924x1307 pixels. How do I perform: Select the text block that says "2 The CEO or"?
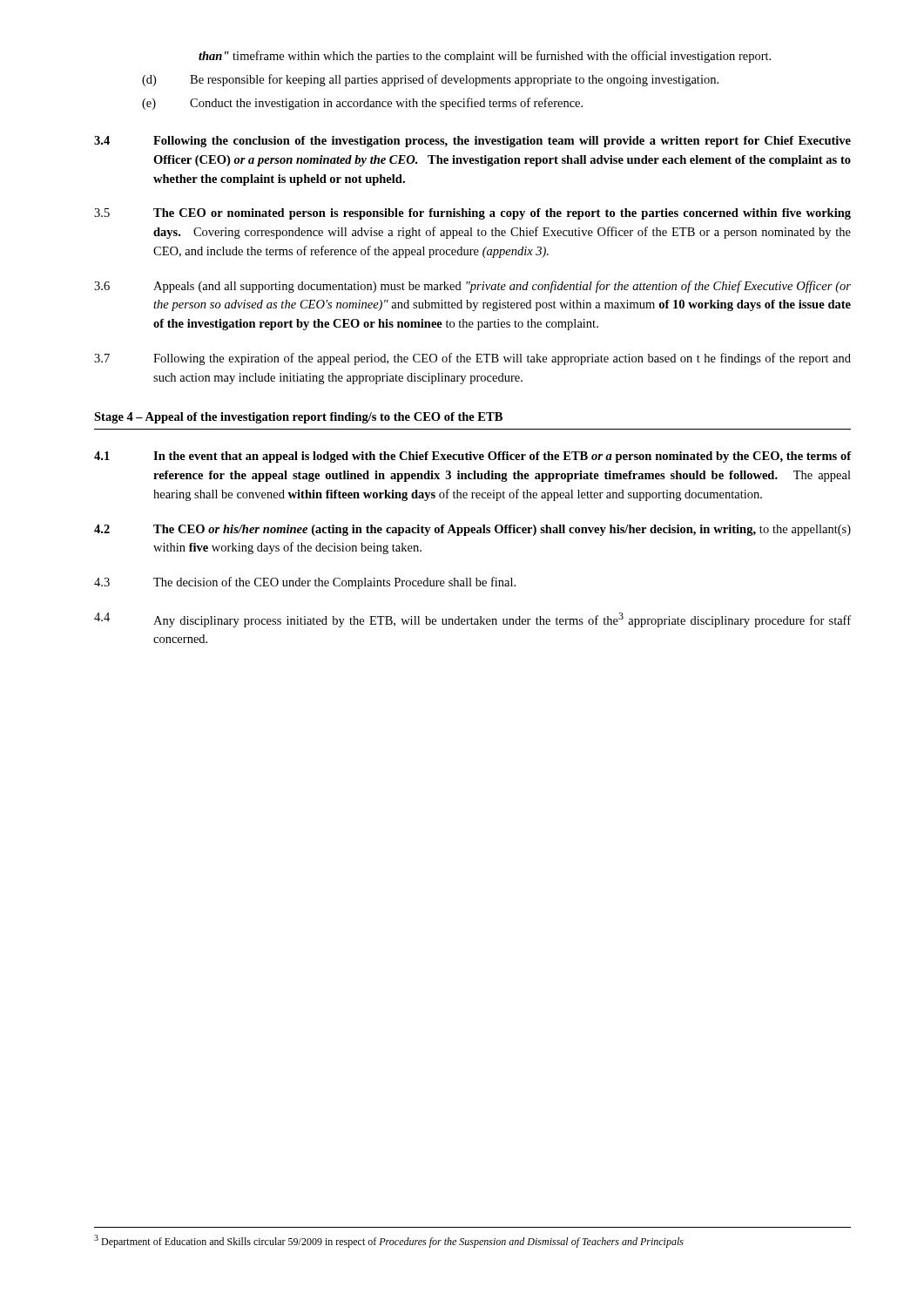pyautogui.click(x=472, y=539)
